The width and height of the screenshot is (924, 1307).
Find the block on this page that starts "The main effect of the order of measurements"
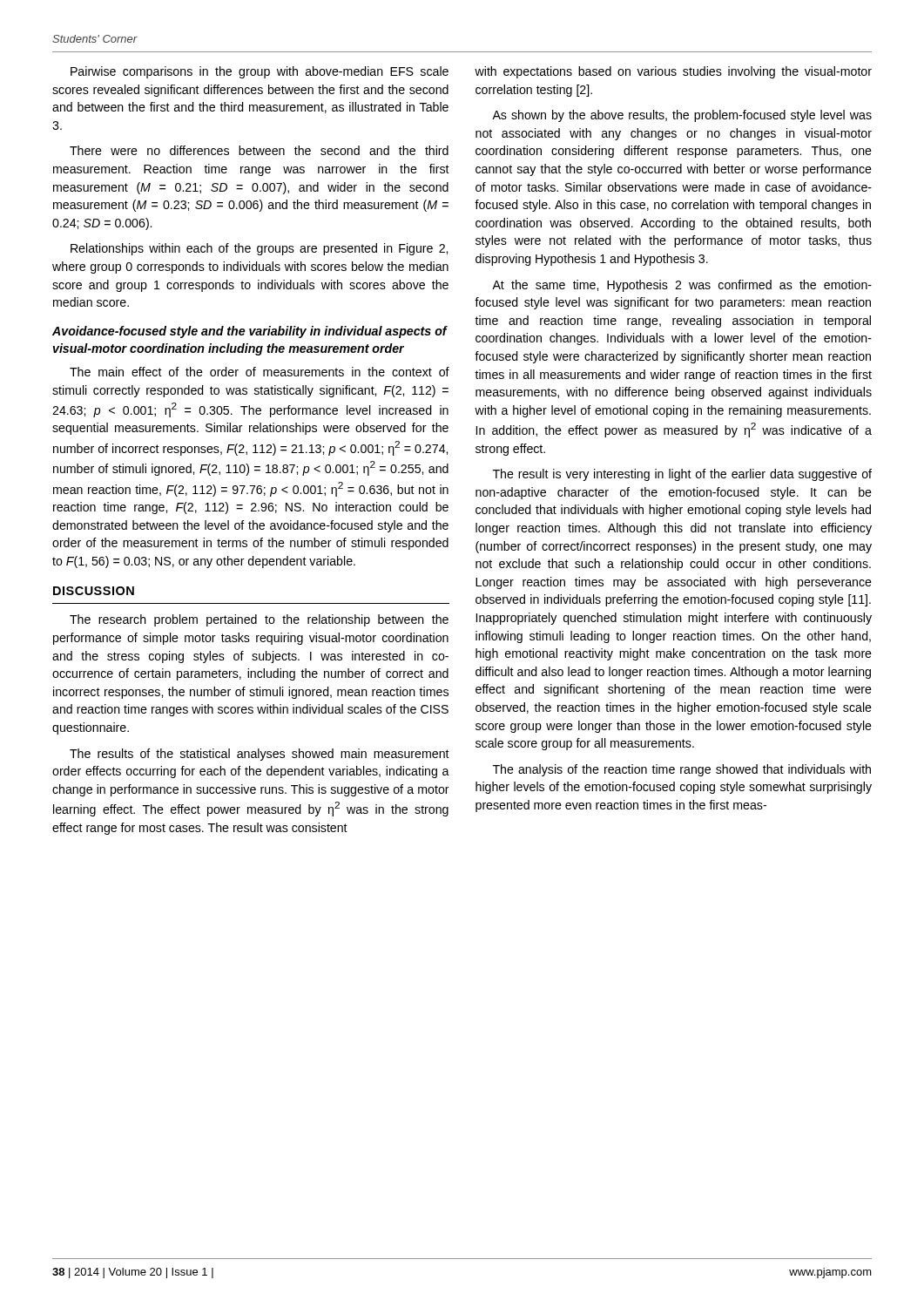[x=251, y=467]
